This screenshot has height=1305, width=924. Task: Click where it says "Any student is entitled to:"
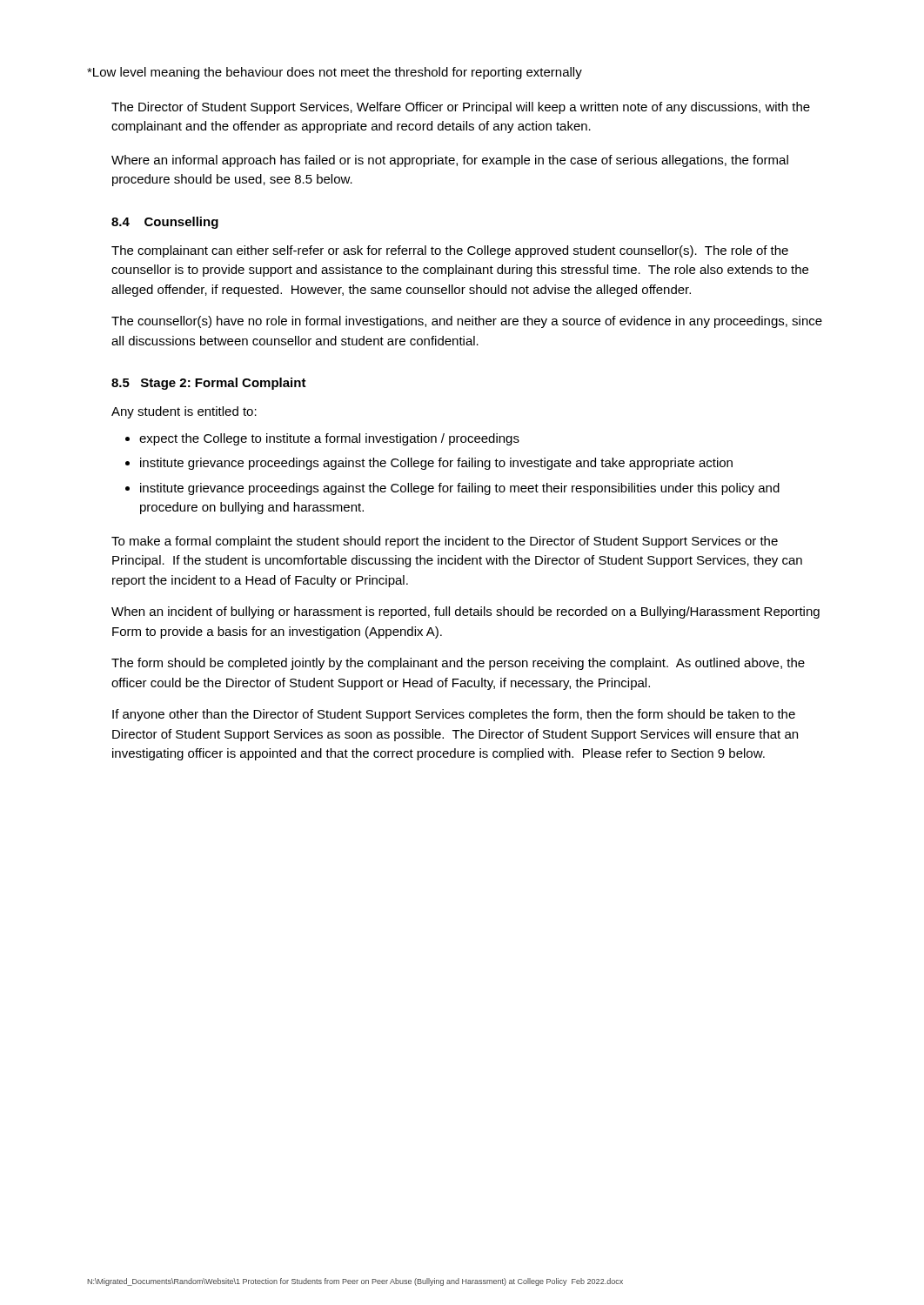point(184,411)
